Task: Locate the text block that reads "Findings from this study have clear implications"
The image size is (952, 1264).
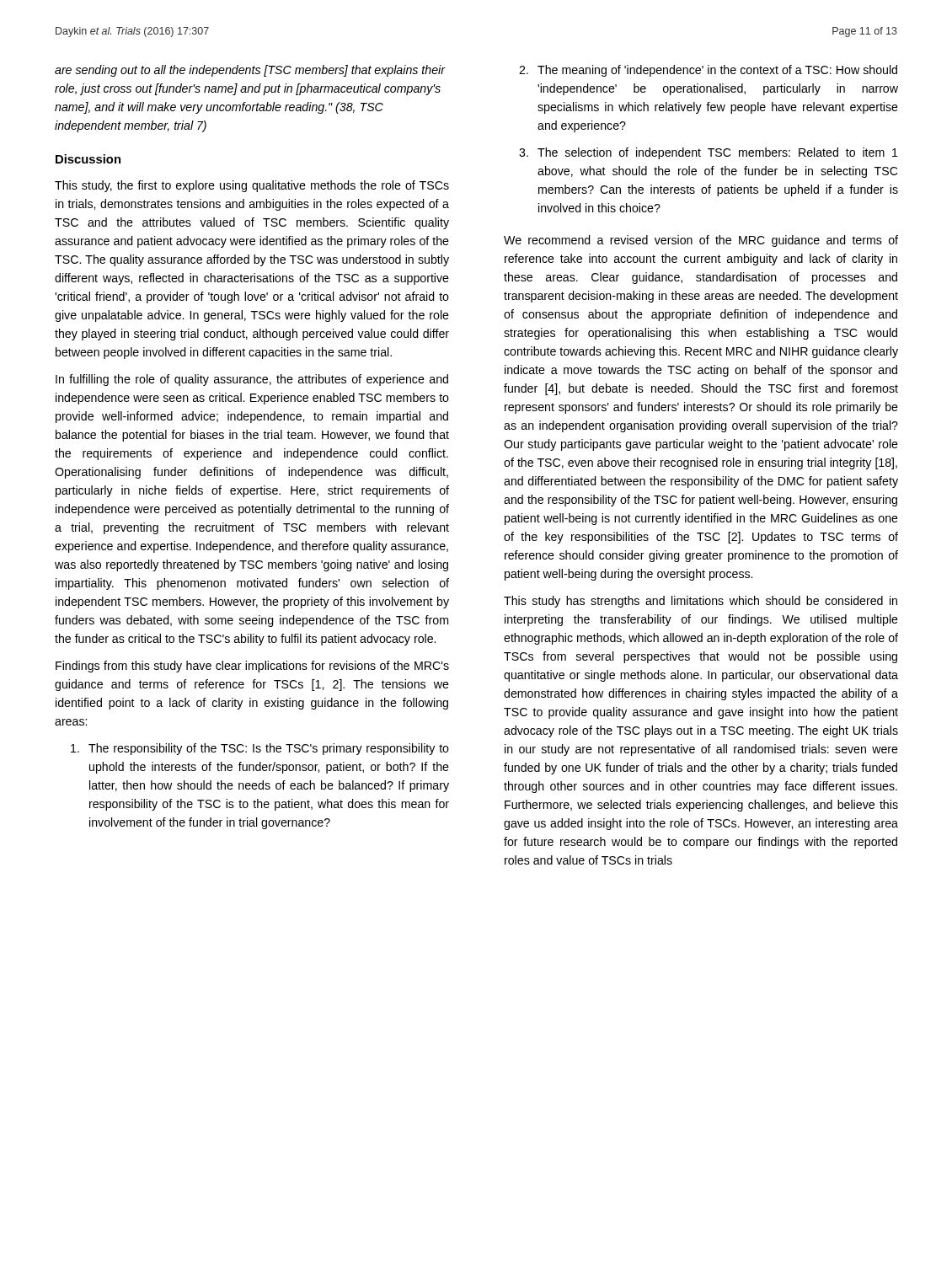Action: pyautogui.click(x=252, y=693)
